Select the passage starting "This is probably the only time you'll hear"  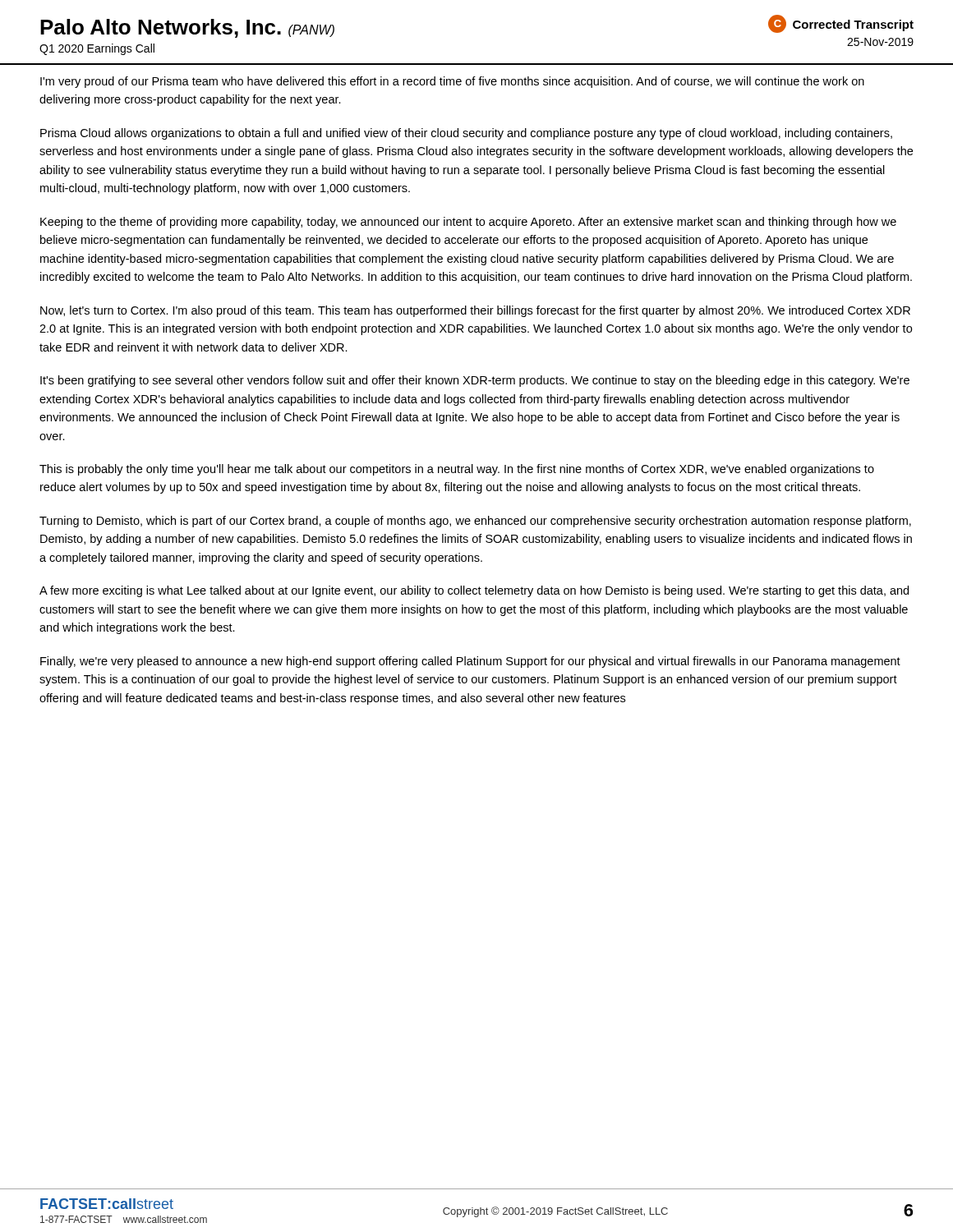click(x=457, y=478)
